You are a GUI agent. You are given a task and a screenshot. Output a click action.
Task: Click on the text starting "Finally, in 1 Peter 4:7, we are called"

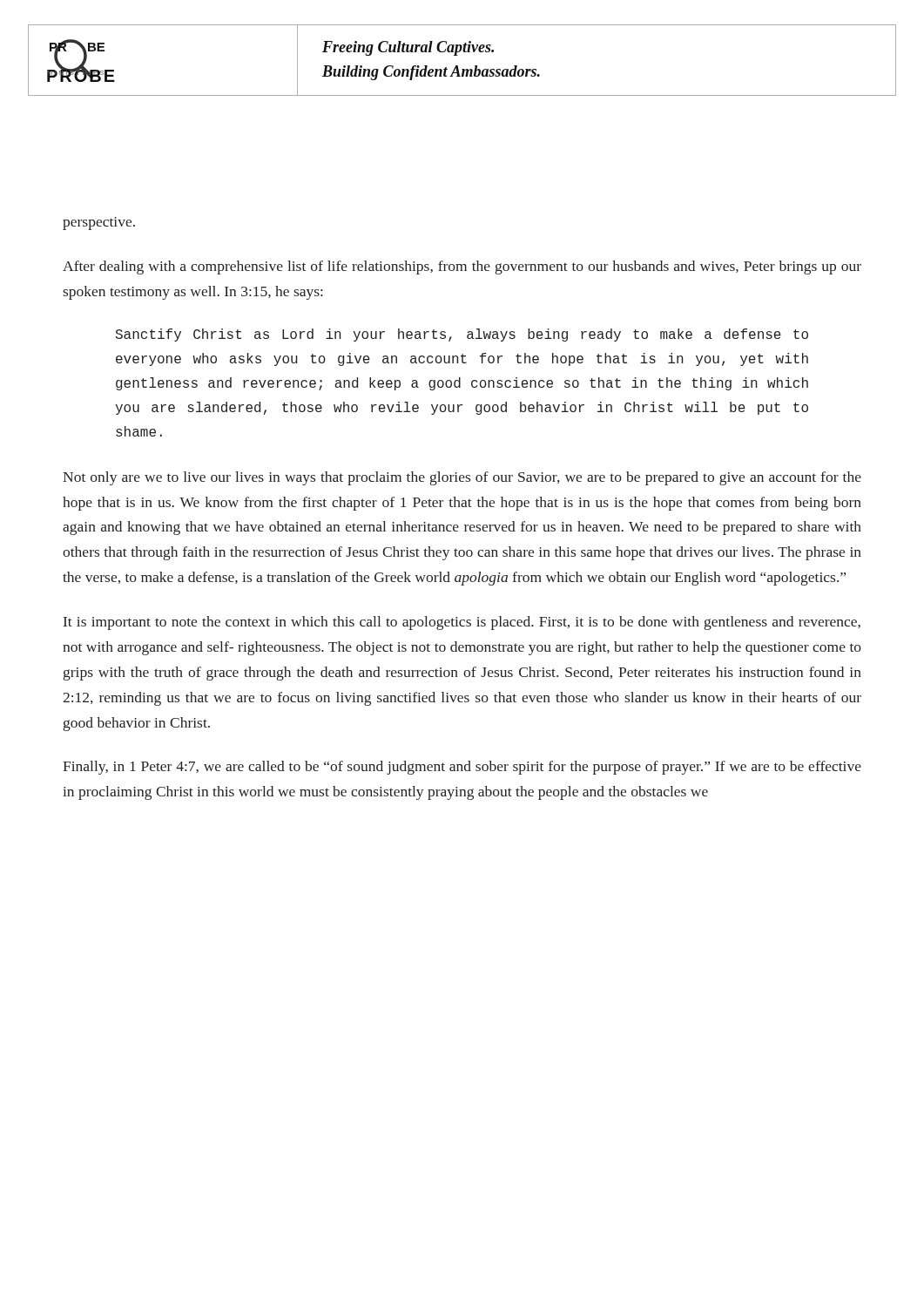(x=462, y=779)
